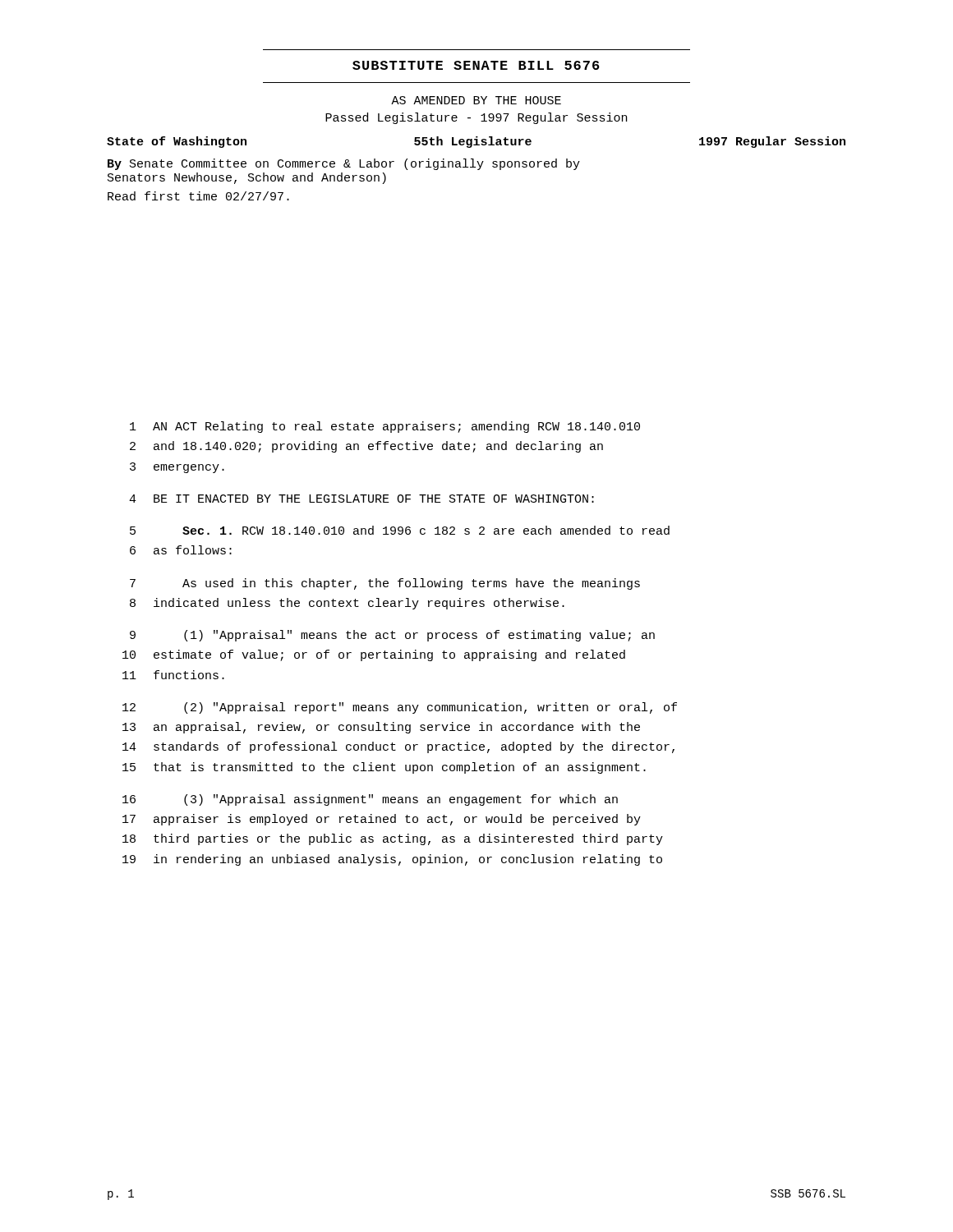Locate the element starting "Read first time 02/27/97."
The image size is (953, 1232).
199,198
